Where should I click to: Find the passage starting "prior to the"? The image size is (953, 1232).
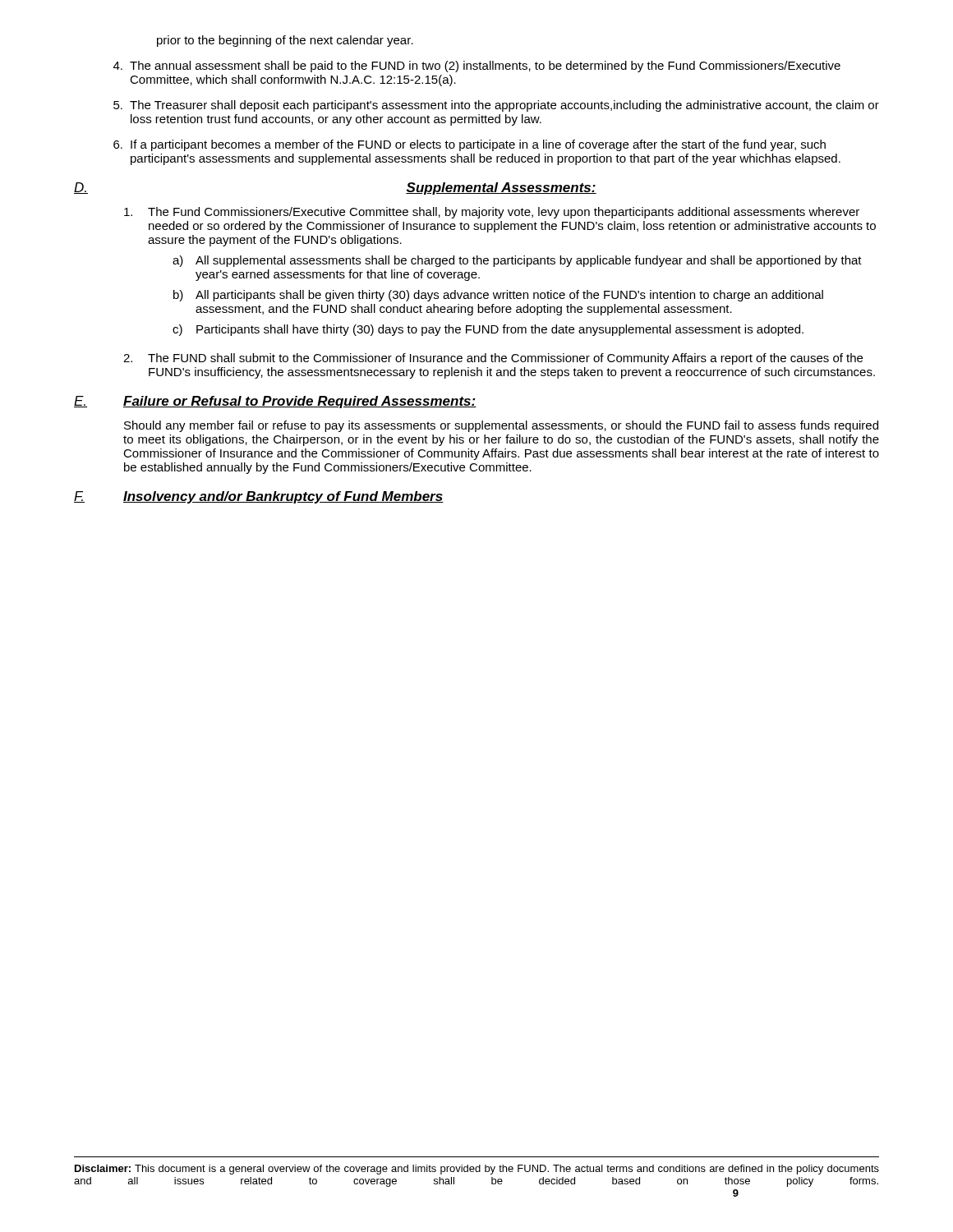[285, 40]
